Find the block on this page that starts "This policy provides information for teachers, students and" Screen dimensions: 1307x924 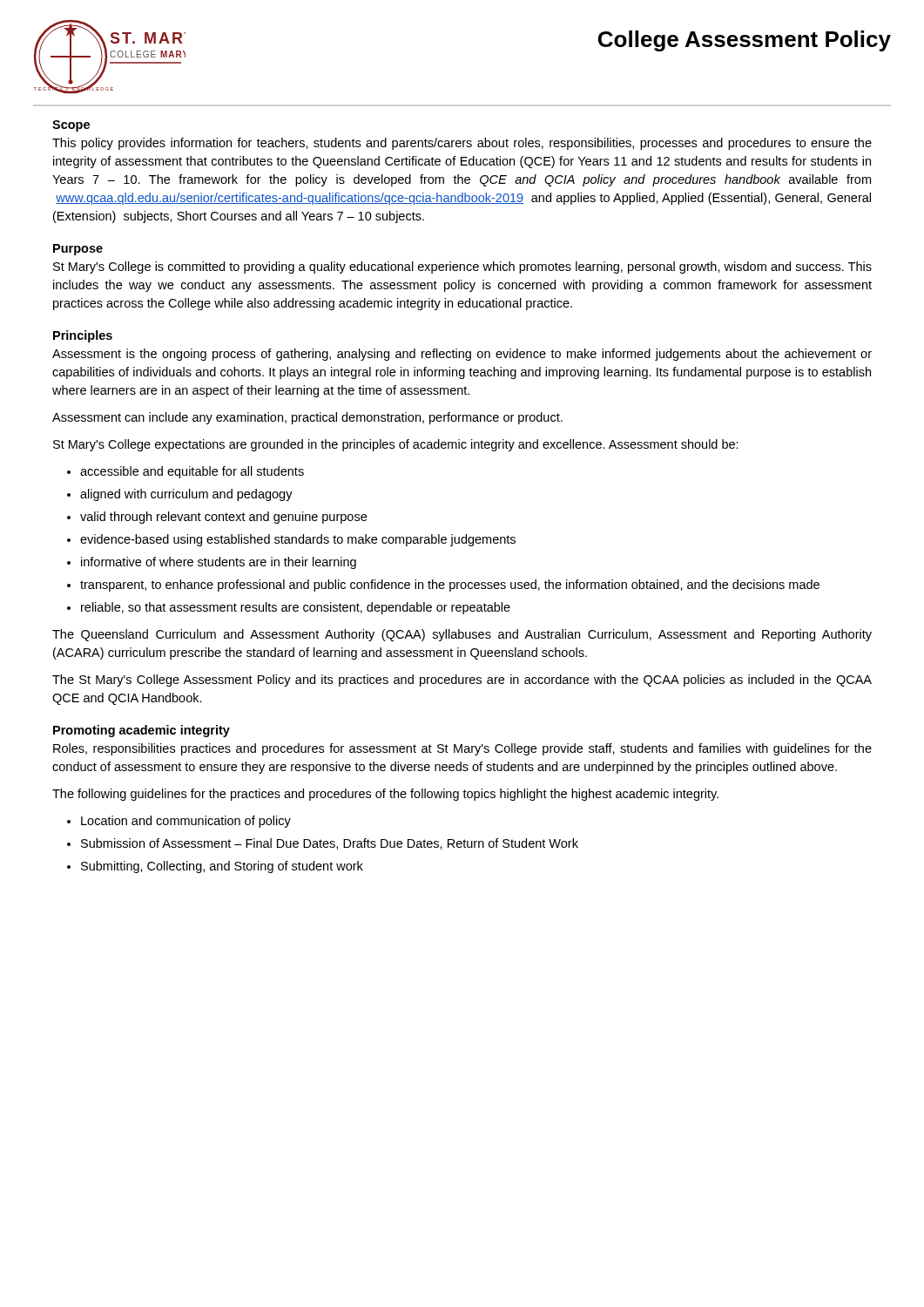pyautogui.click(x=462, y=180)
